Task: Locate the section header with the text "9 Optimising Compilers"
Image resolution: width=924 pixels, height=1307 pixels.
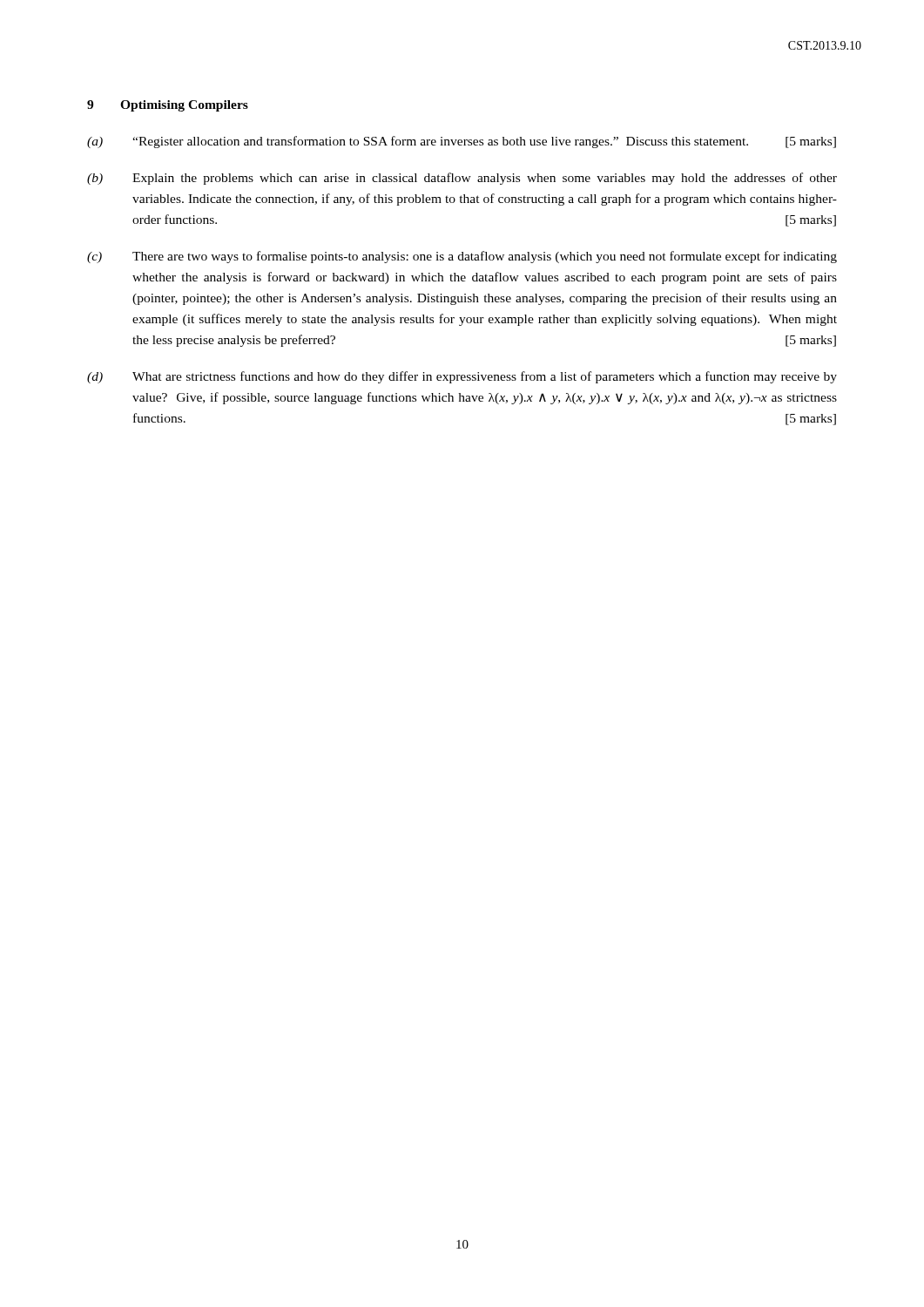Action: click(168, 105)
